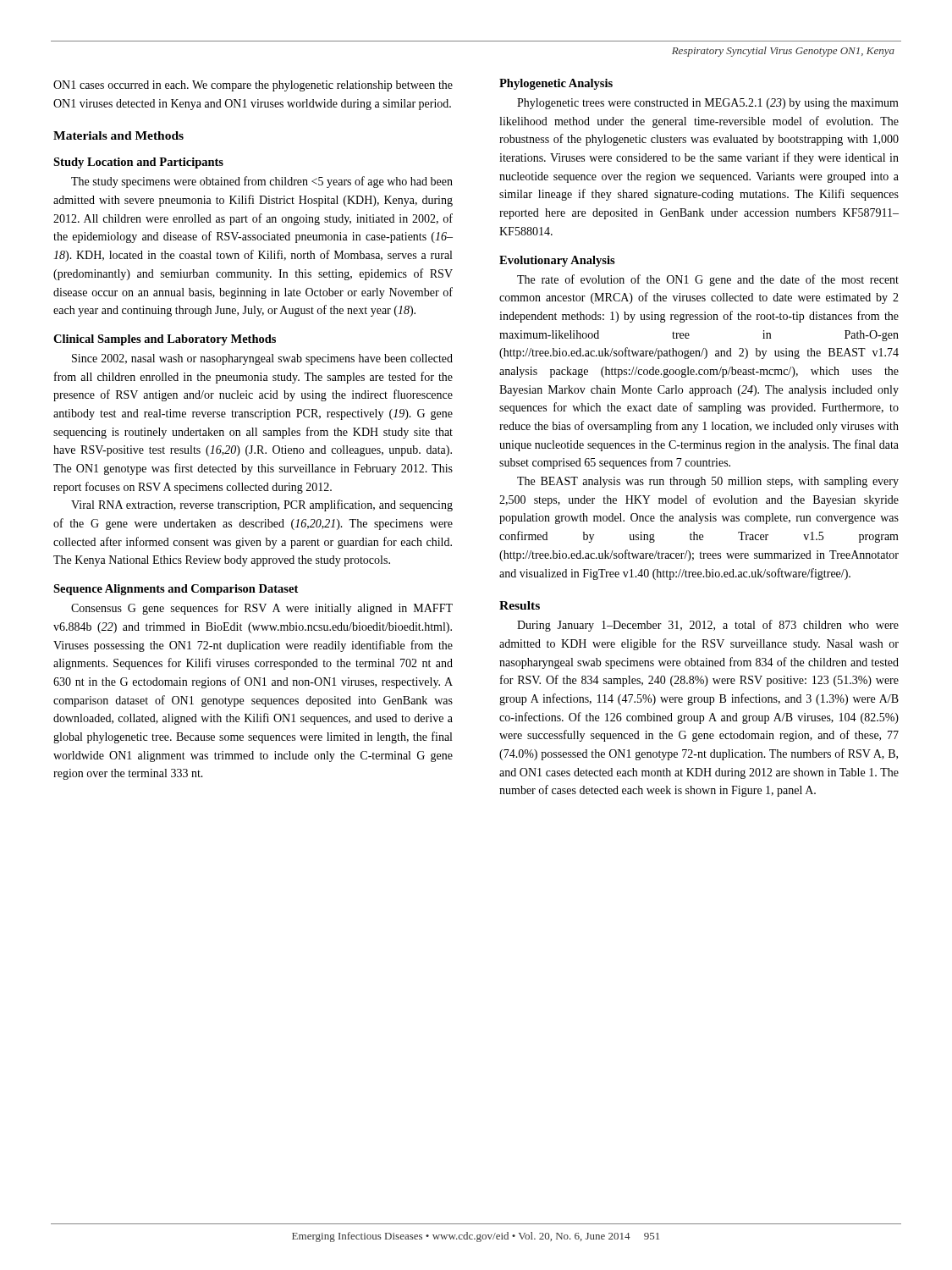Select the passage starting "The rate of evolution of the"
This screenshot has height=1270, width=952.
point(699,427)
